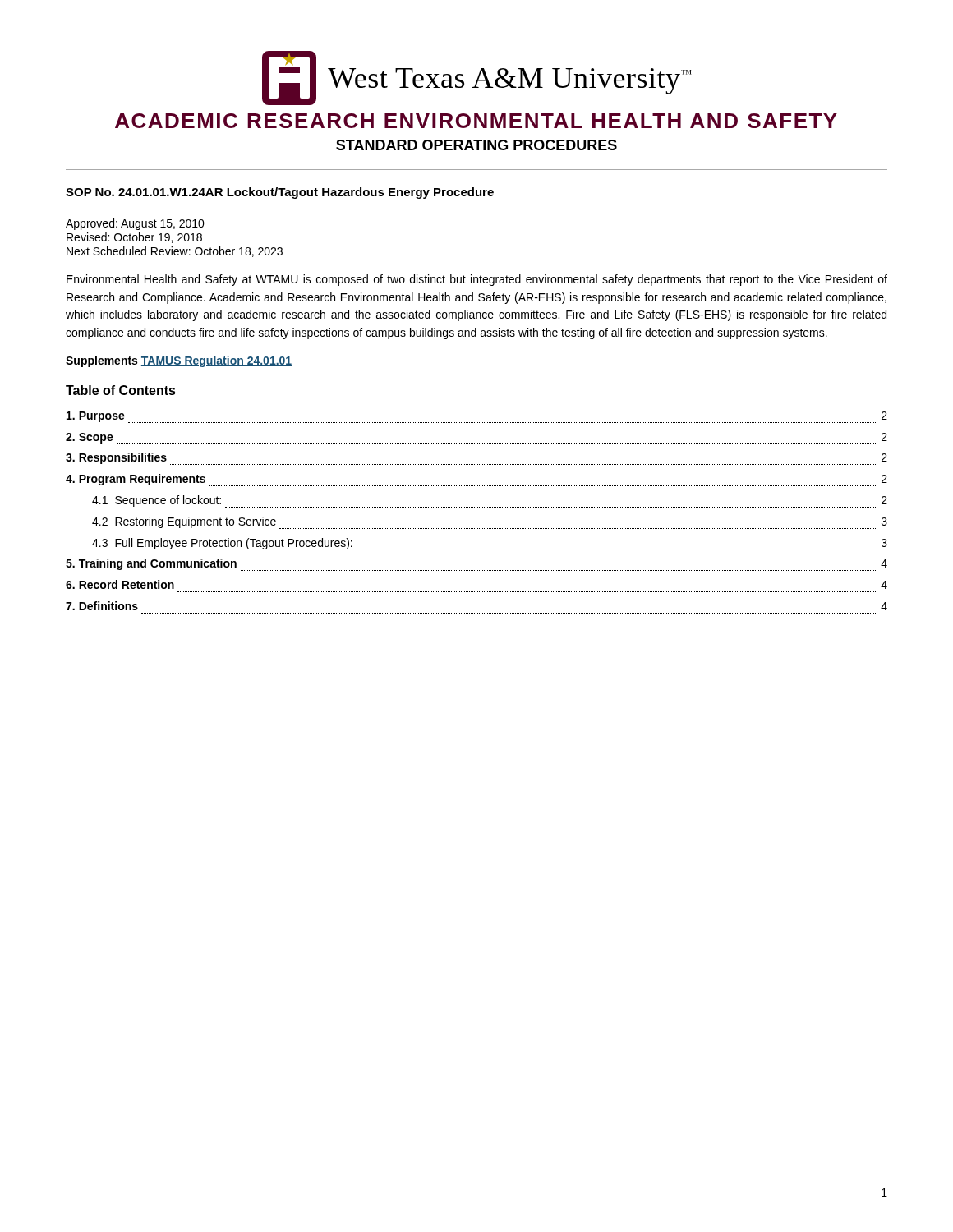
Task: Click on the passage starting "4.2 Restoring Equipment to Service 3"
Action: (490, 522)
